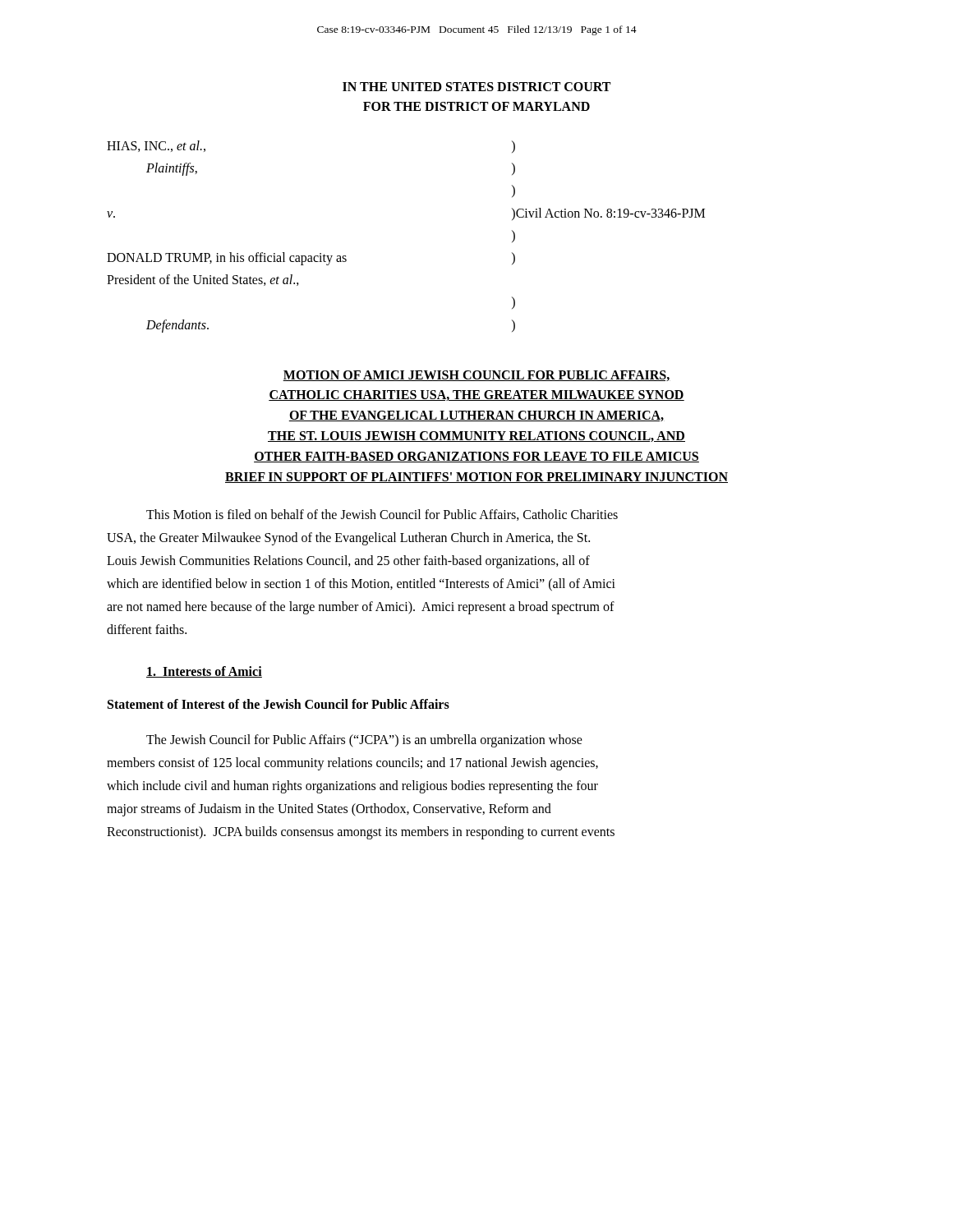Locate the text block that says "members consist of 125"
This screenshot has height=1232, width=953.
pos(353,763)
